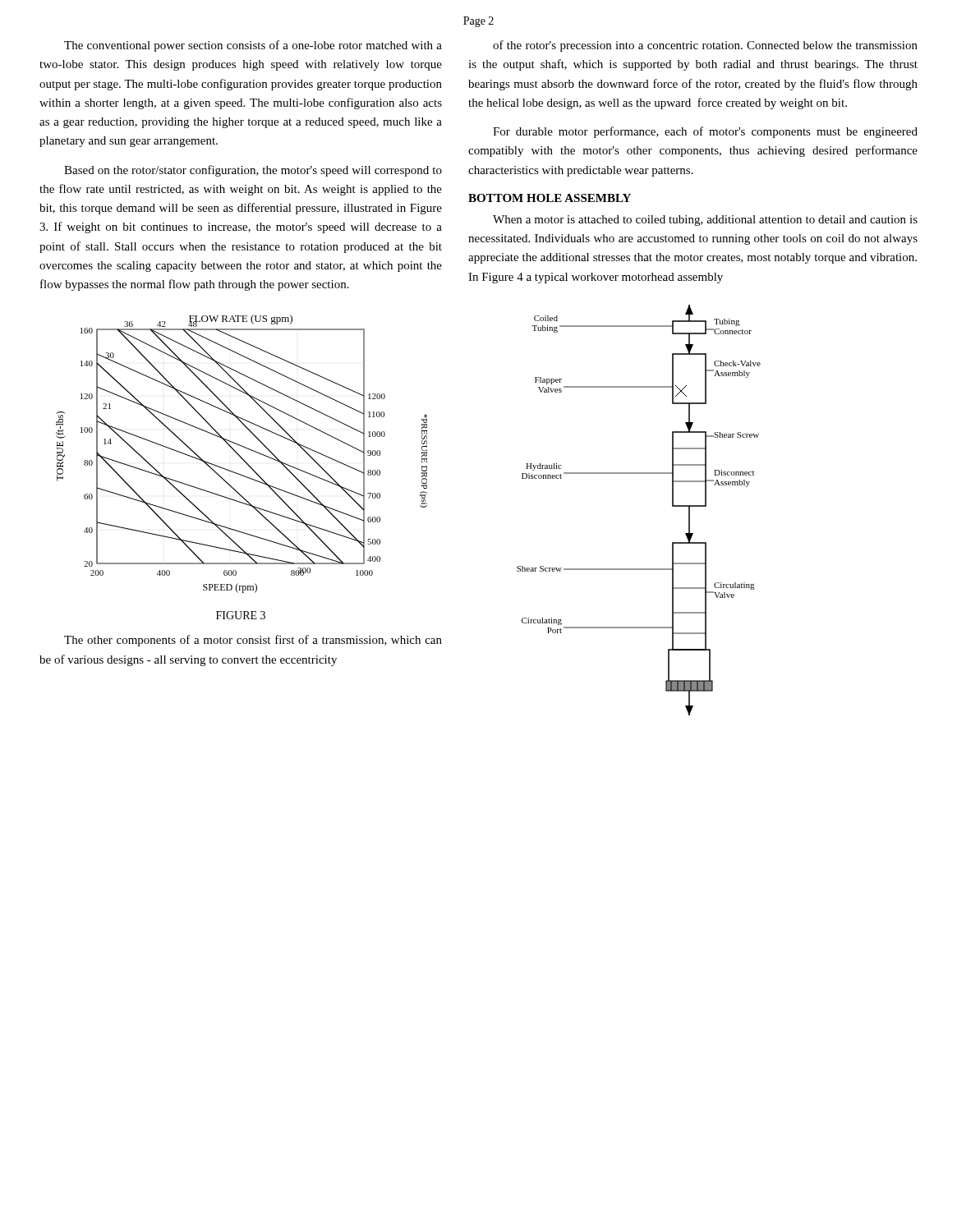
Task: Click on the continuous plot
Action: point(241,457)
